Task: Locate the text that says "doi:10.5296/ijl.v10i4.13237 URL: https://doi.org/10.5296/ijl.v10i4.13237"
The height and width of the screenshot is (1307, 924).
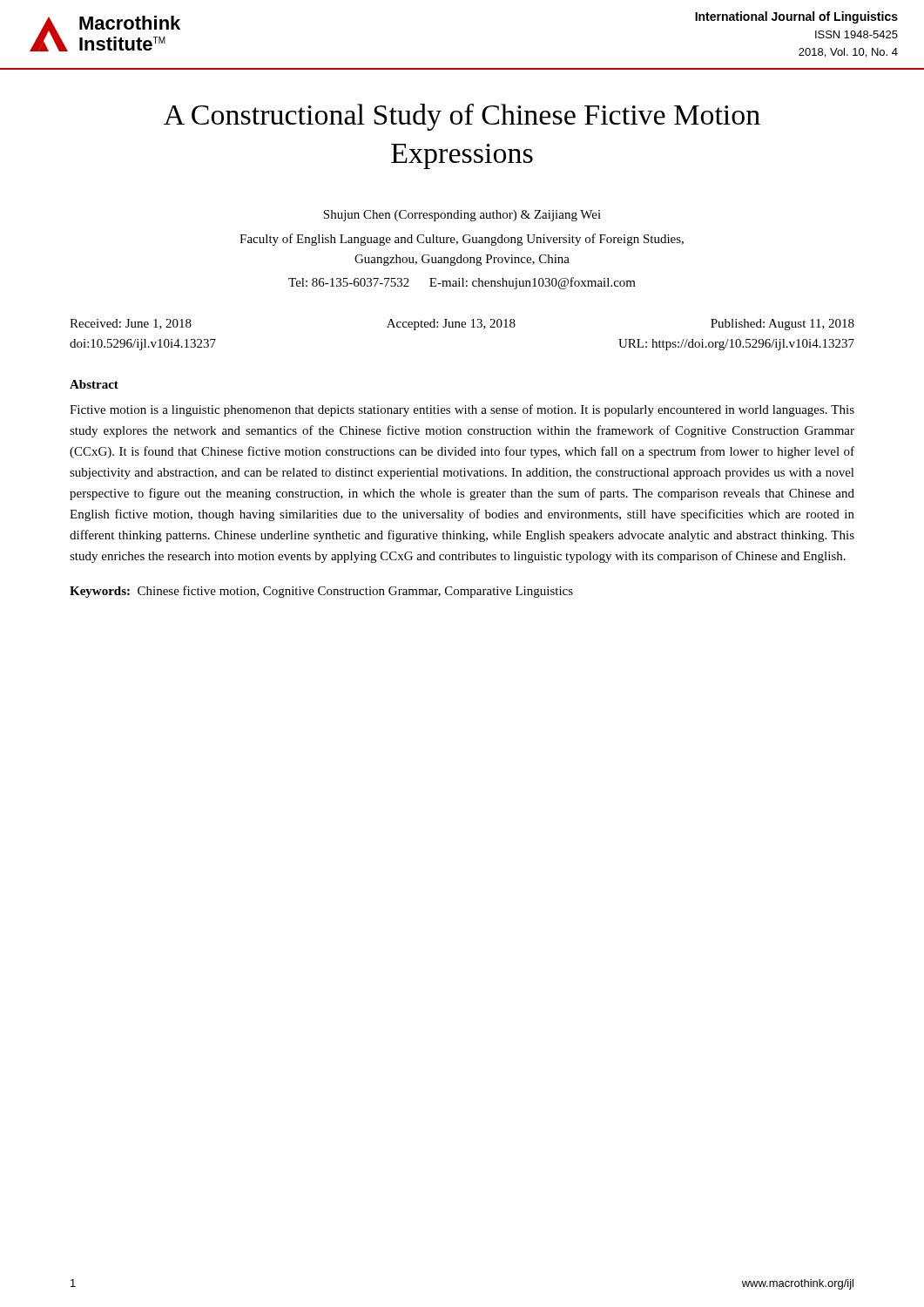Action: tap(145, 345)
